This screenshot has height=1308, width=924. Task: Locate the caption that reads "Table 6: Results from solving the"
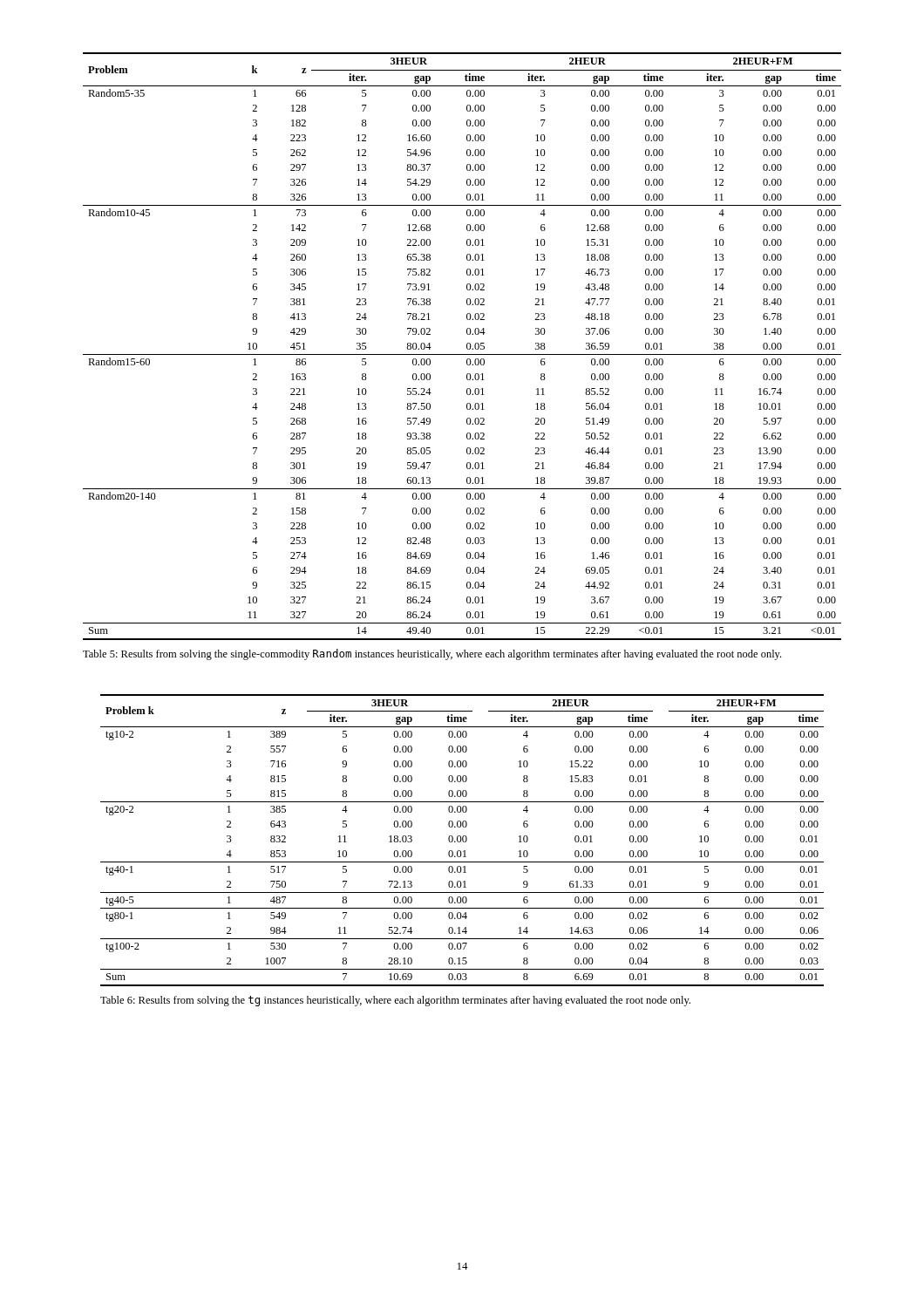coord(396,1000)
